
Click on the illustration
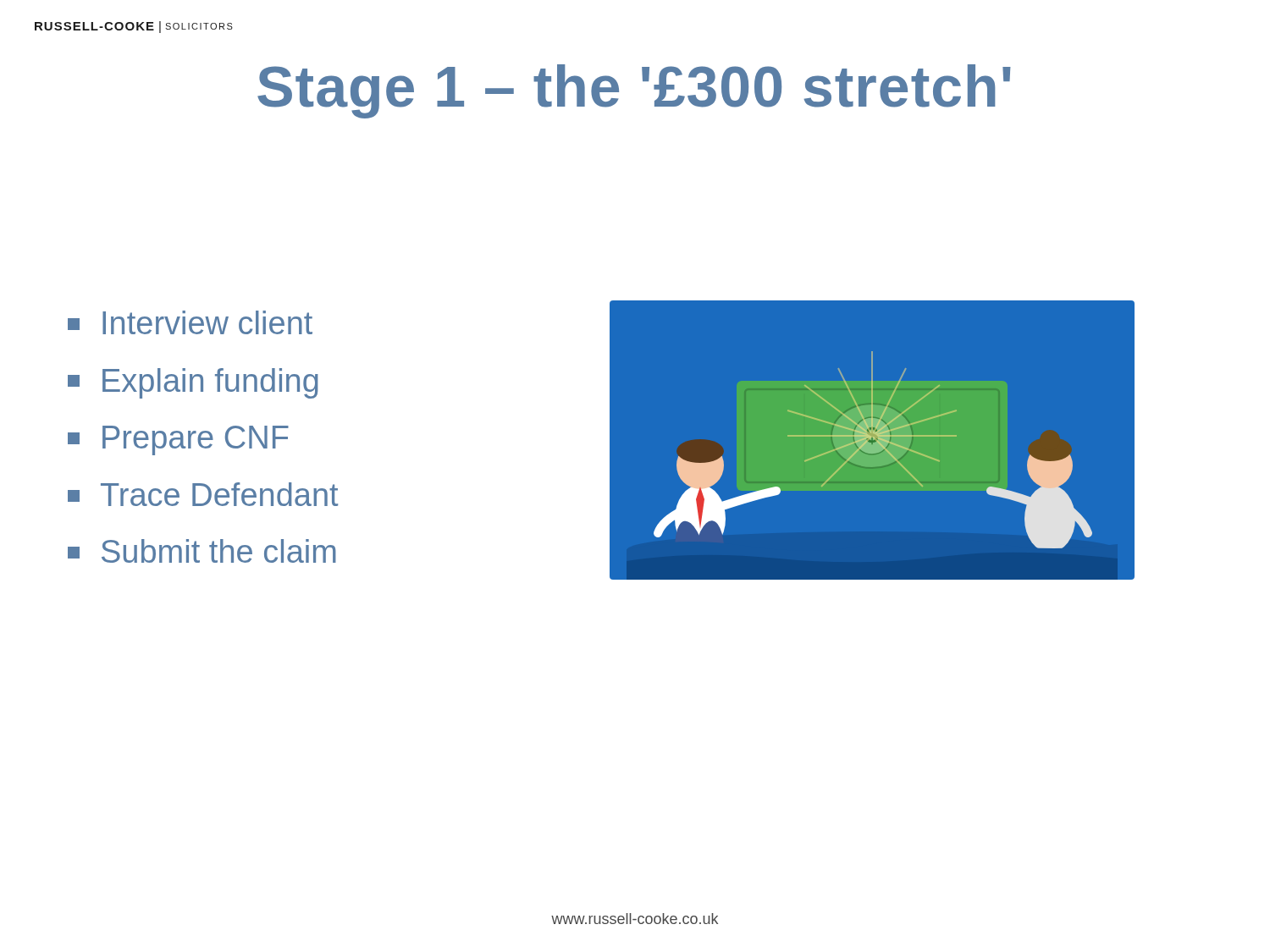[872, 440]
